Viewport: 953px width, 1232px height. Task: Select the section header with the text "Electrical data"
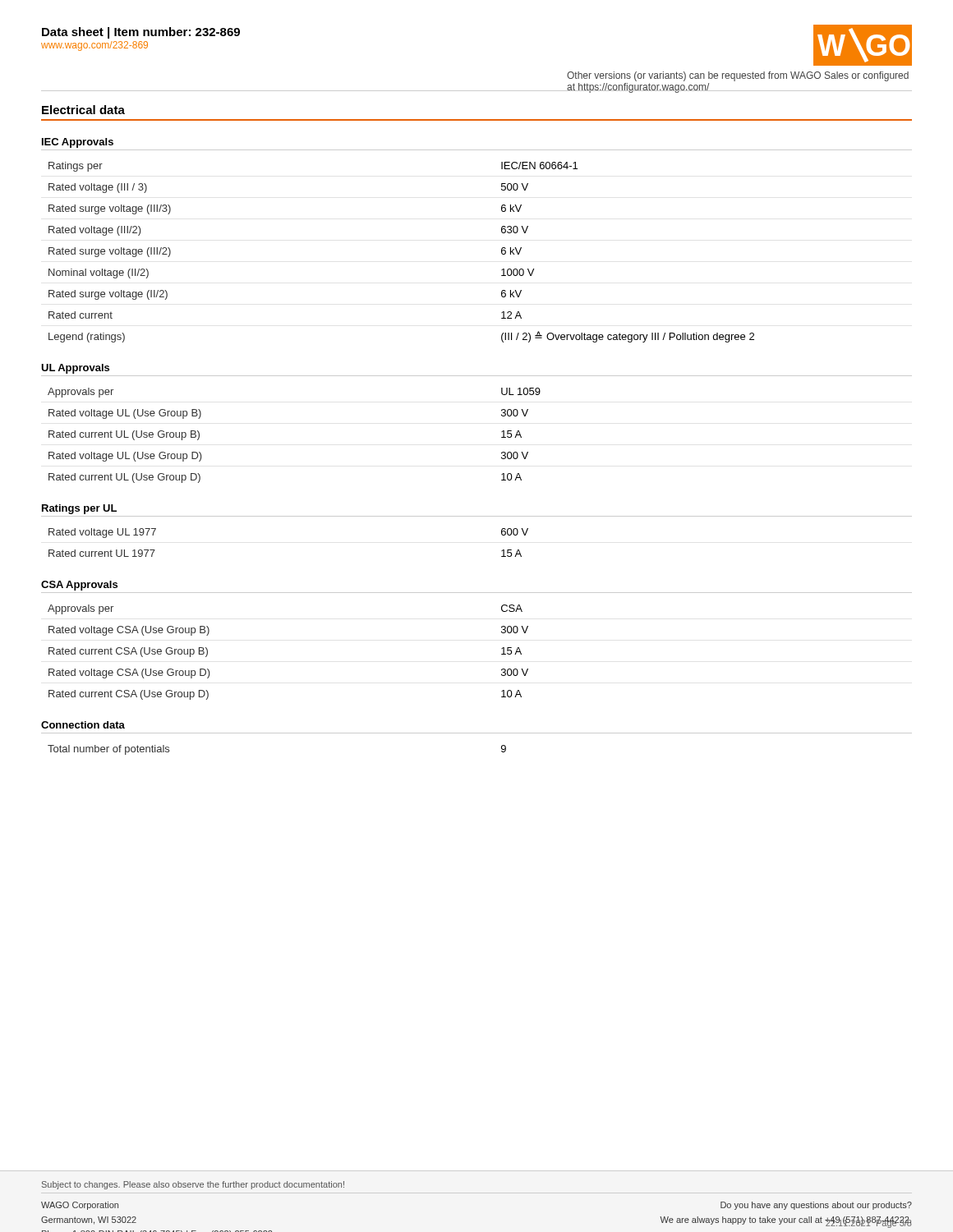coord(83,110)
